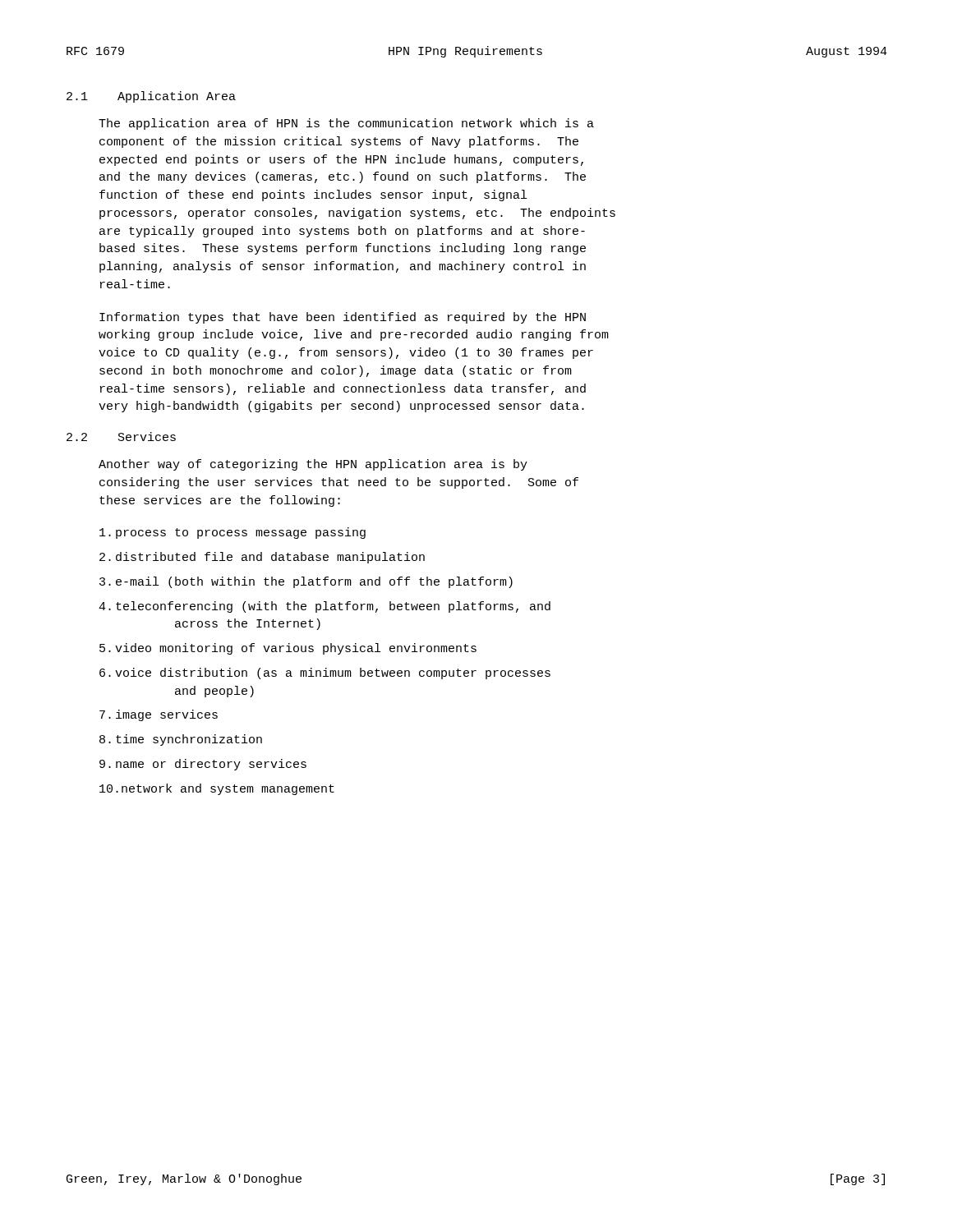Locate the text starting "2.2 Services"
The width and height of the screenshot is (953, 1232).
click(121, 438)
